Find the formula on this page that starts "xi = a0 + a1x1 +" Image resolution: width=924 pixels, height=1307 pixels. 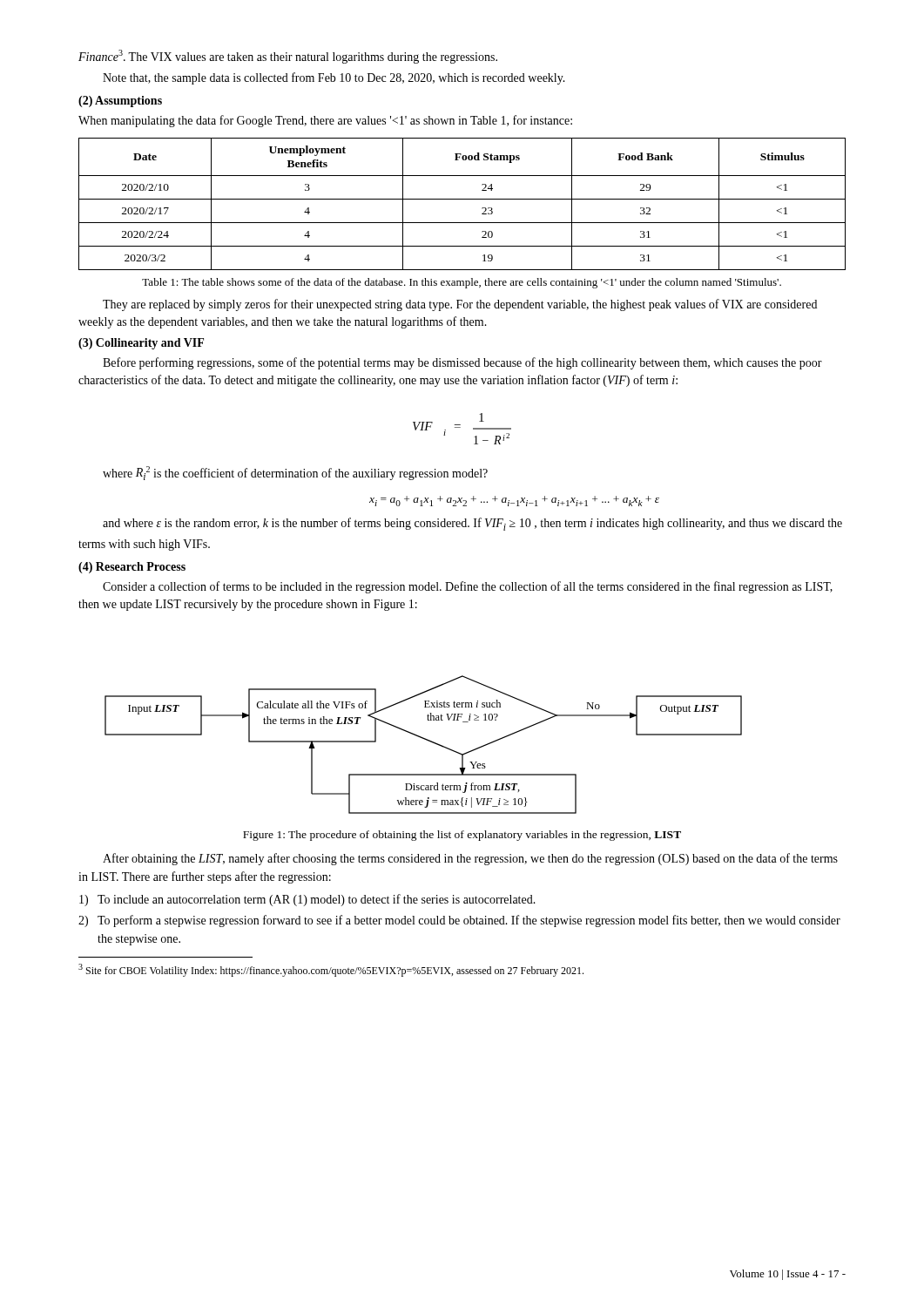514,500
